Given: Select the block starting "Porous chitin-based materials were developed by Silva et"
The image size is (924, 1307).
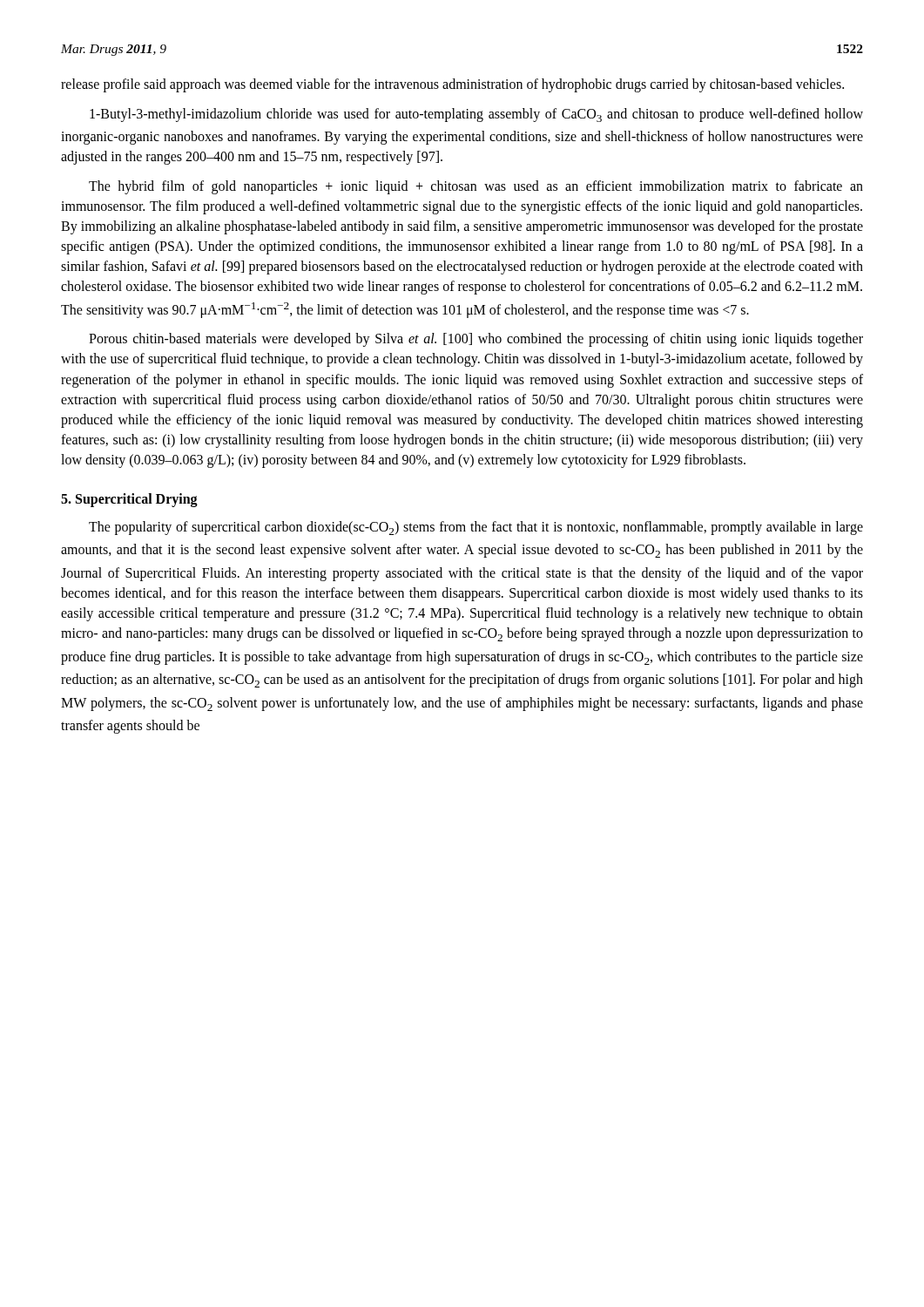Looking at the screenshot, I should (x=462, y=399).
